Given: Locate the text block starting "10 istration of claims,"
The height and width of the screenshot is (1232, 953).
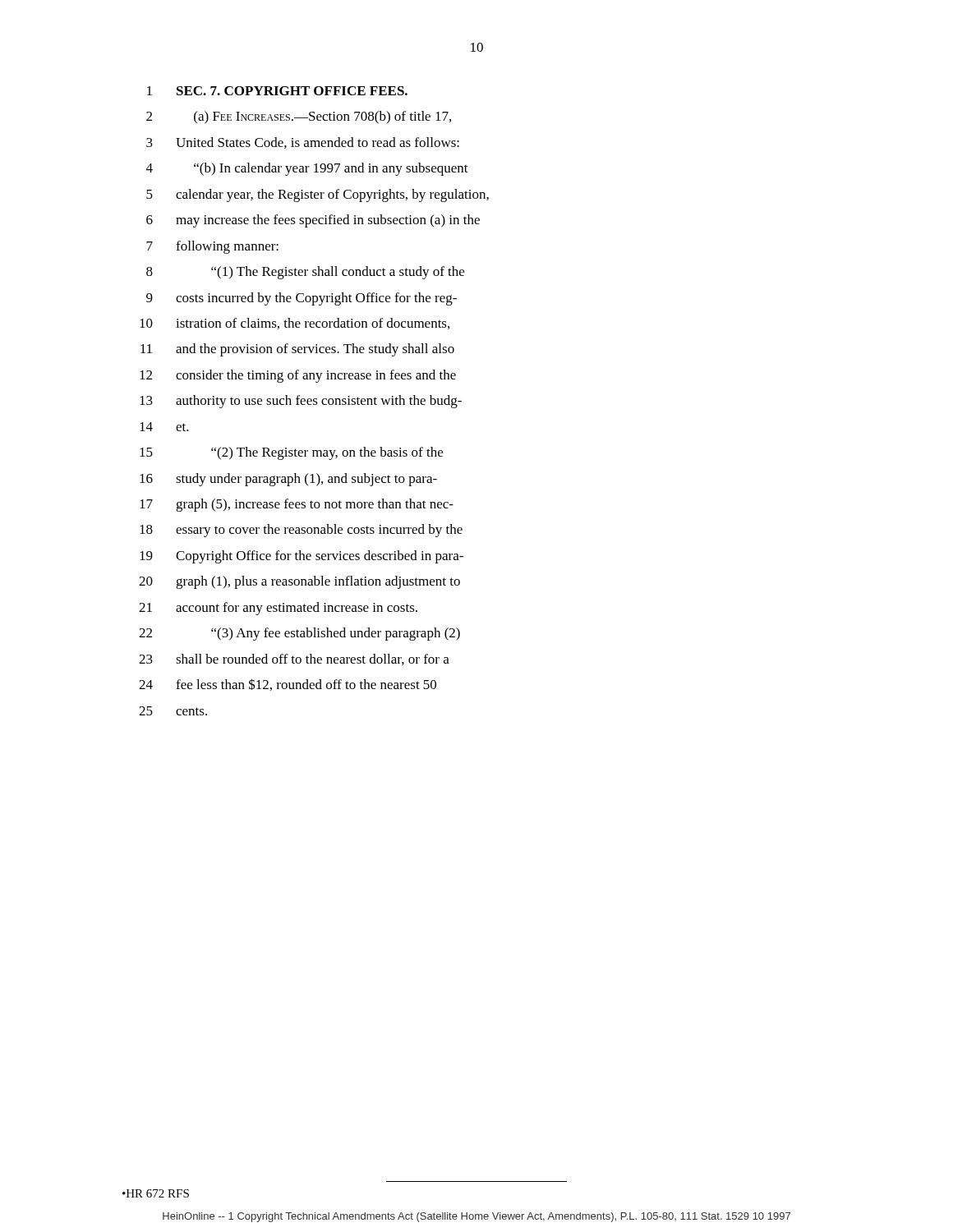Looking at the screenshot, I should (x=295, y=324).
